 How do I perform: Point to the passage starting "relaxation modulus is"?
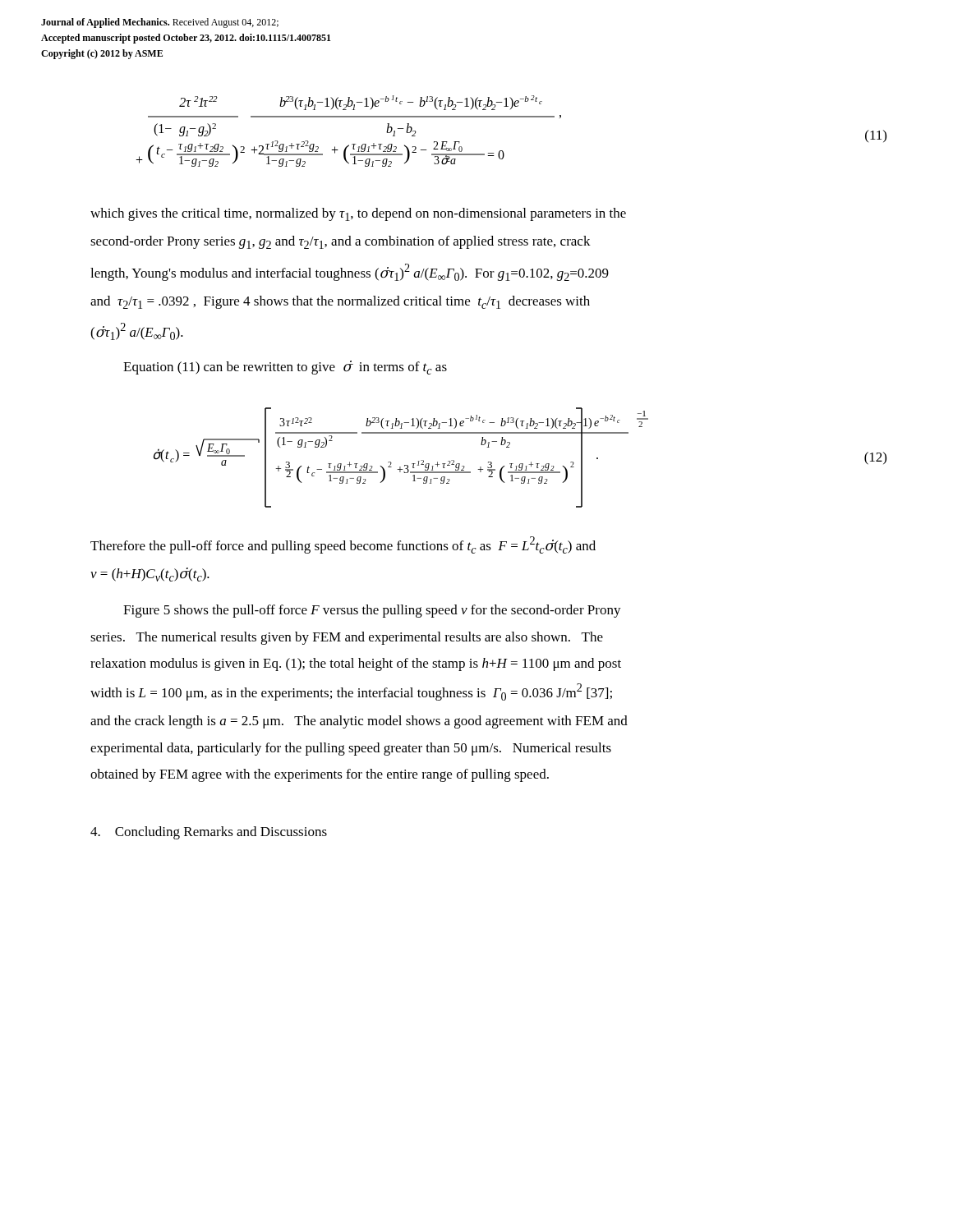pos(356,663)
